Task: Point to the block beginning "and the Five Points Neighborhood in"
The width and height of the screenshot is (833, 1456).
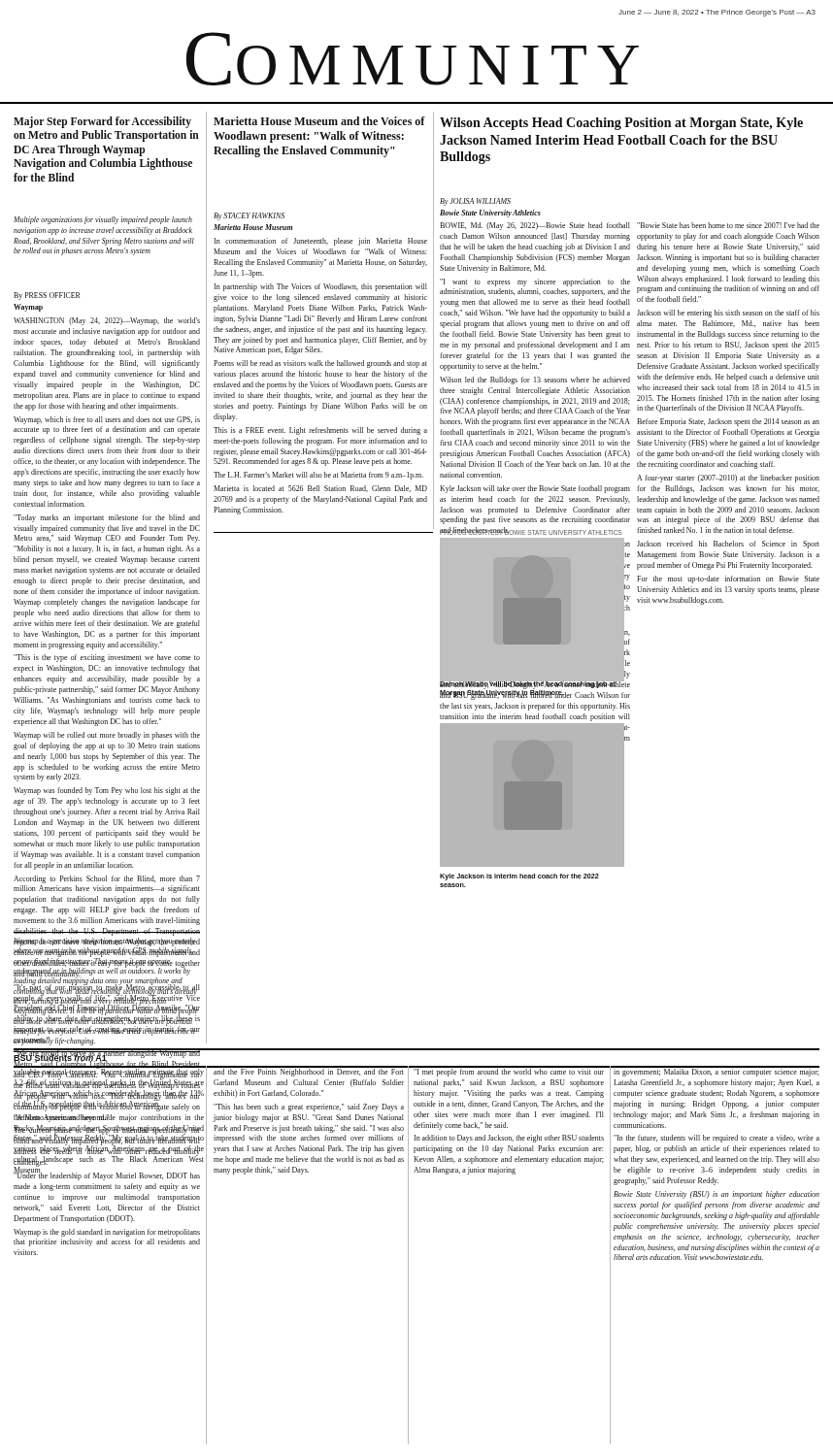Action: pyautogui.click(x=309, y=1122)
